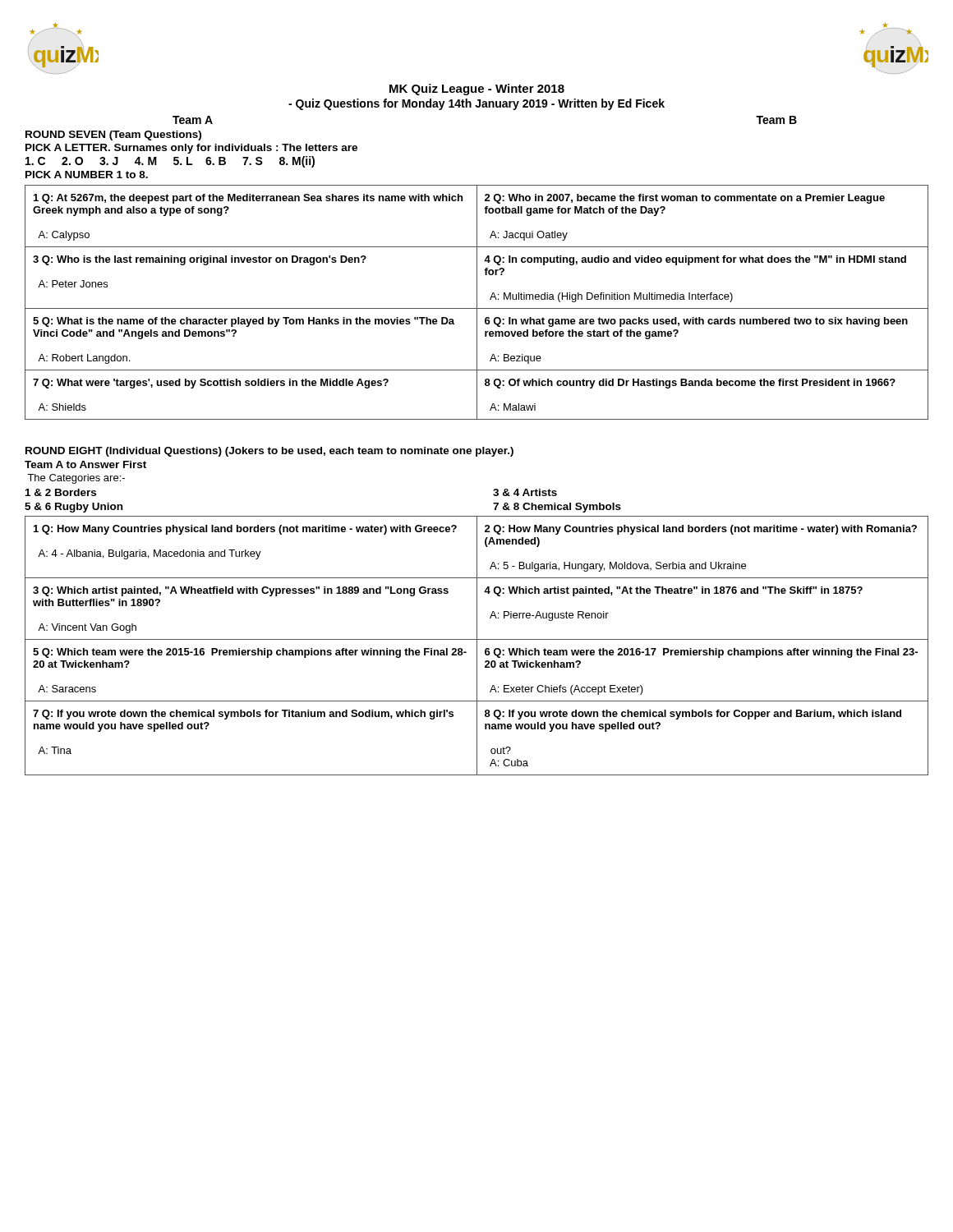The image size is (953, 1232).
Task: Find the title that says "MK Quiz League - Winter 2018"
Action: (476, 88)
